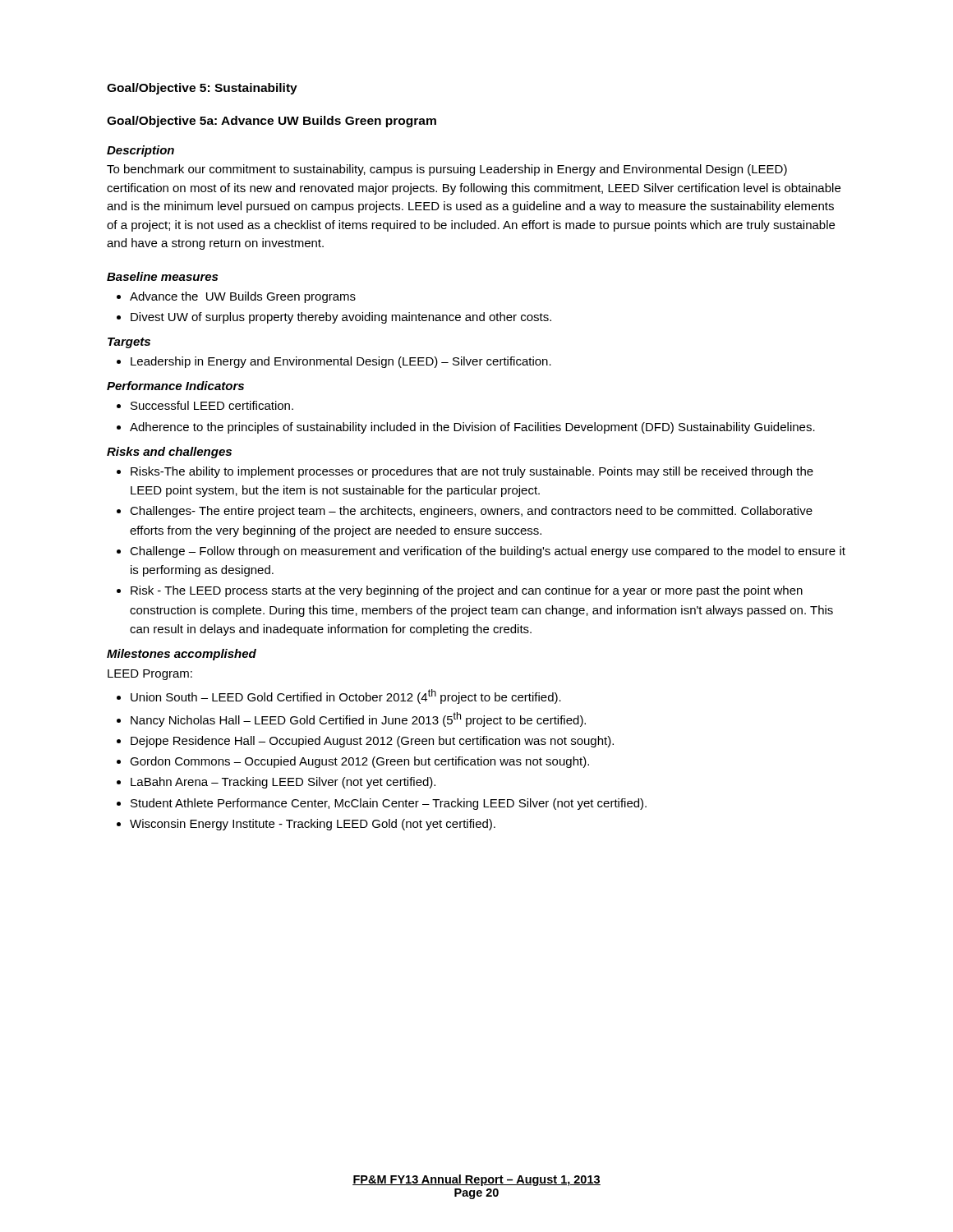Navigate to the passage starting "Union South – LEED Gold Certified in"
The width and height of the screenshot is (953, 1232).
point(346,696)
